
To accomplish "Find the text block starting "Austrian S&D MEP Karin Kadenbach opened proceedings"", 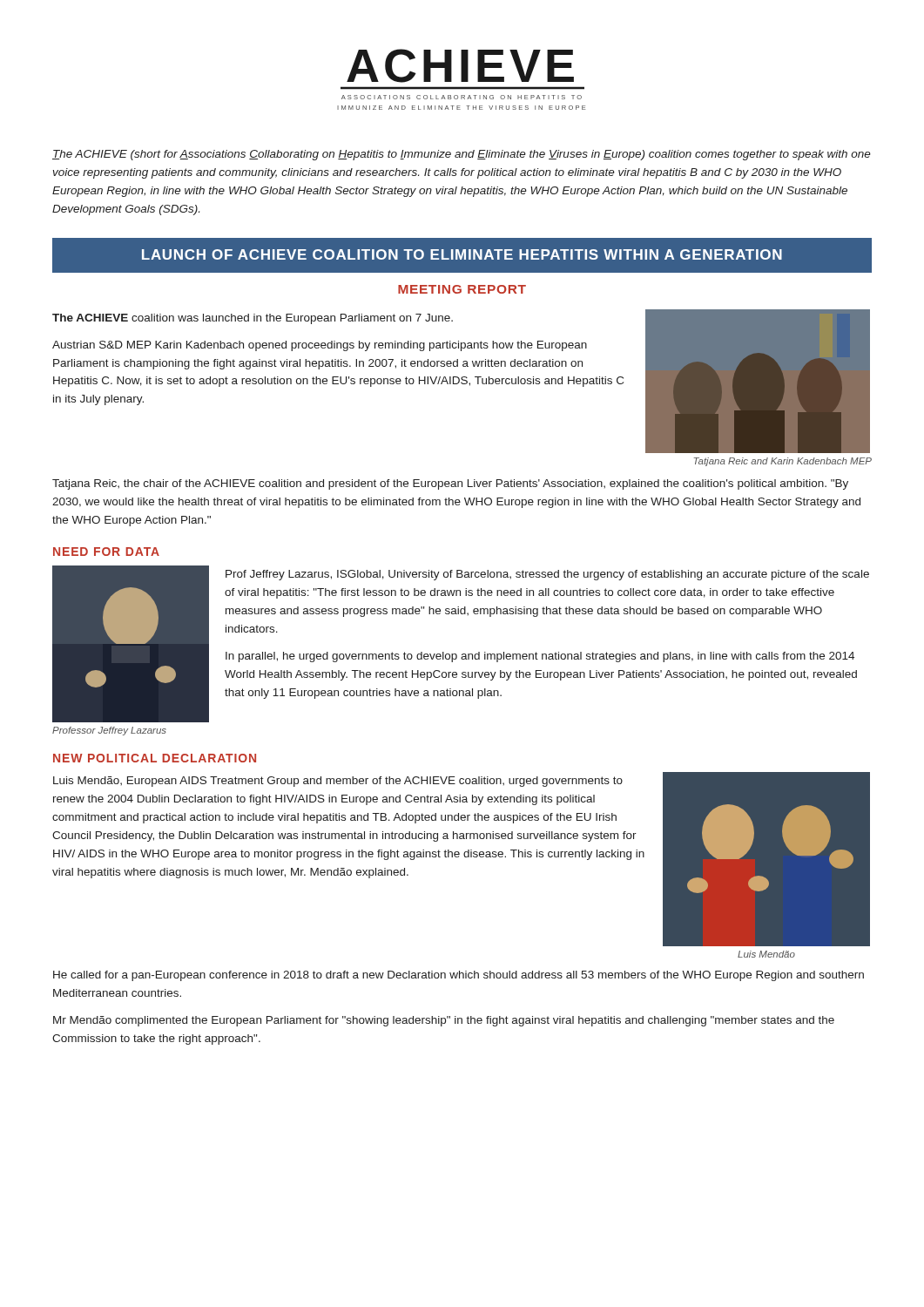I will [x=338, y=372].
